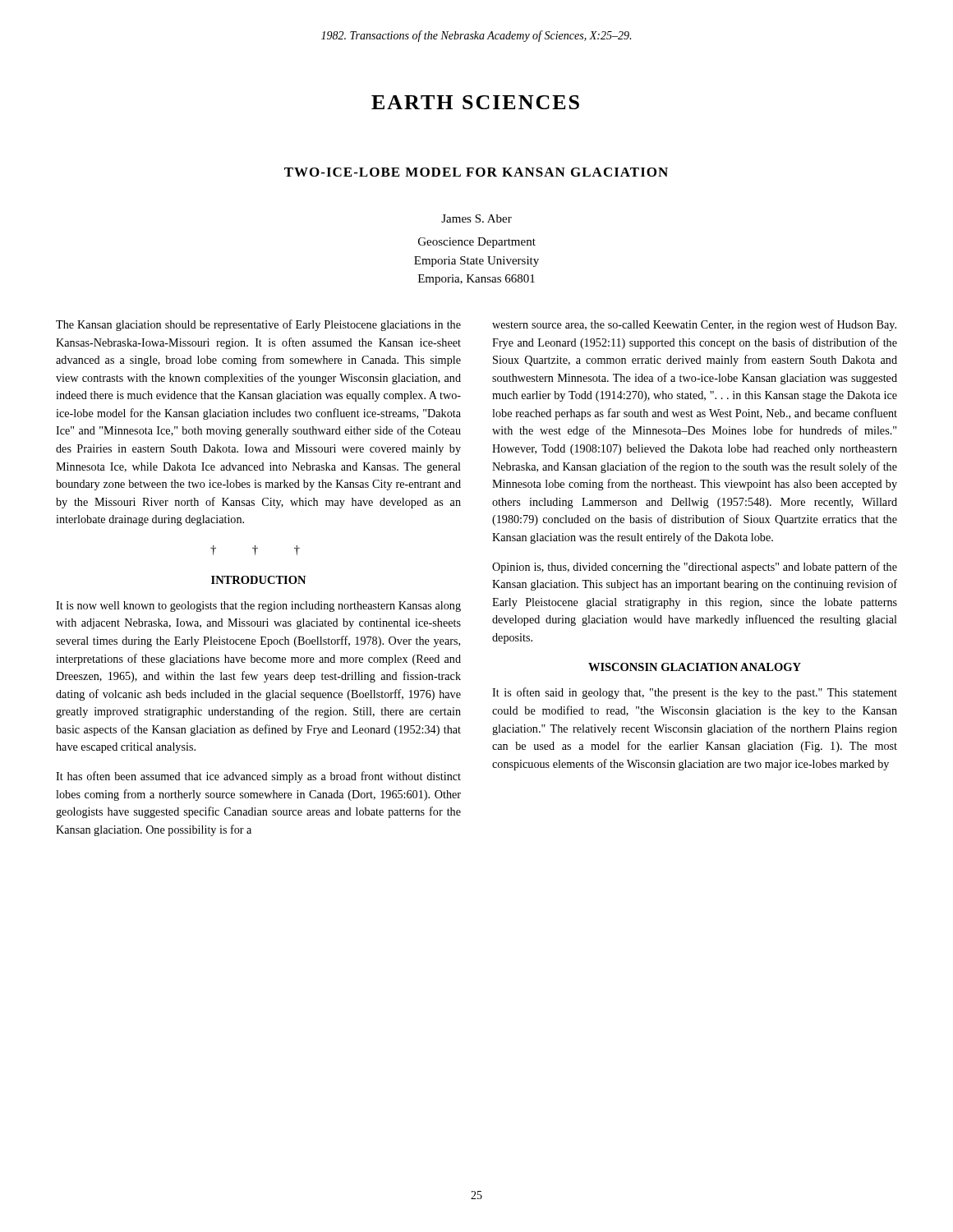
Task: Where does it say "James S. Aber"?
Action: [476, 218]
